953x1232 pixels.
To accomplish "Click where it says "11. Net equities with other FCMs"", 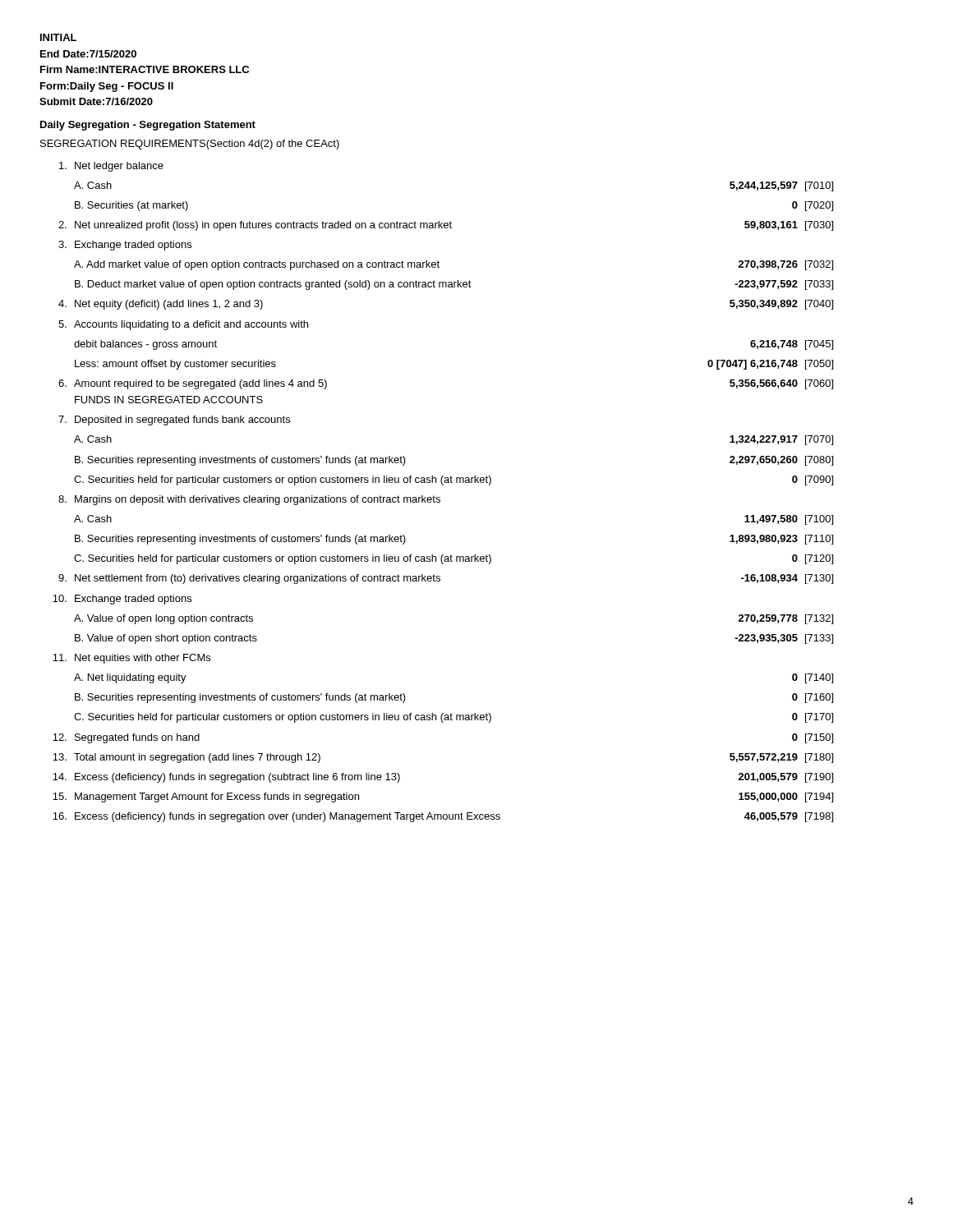I will click(131, 659).
